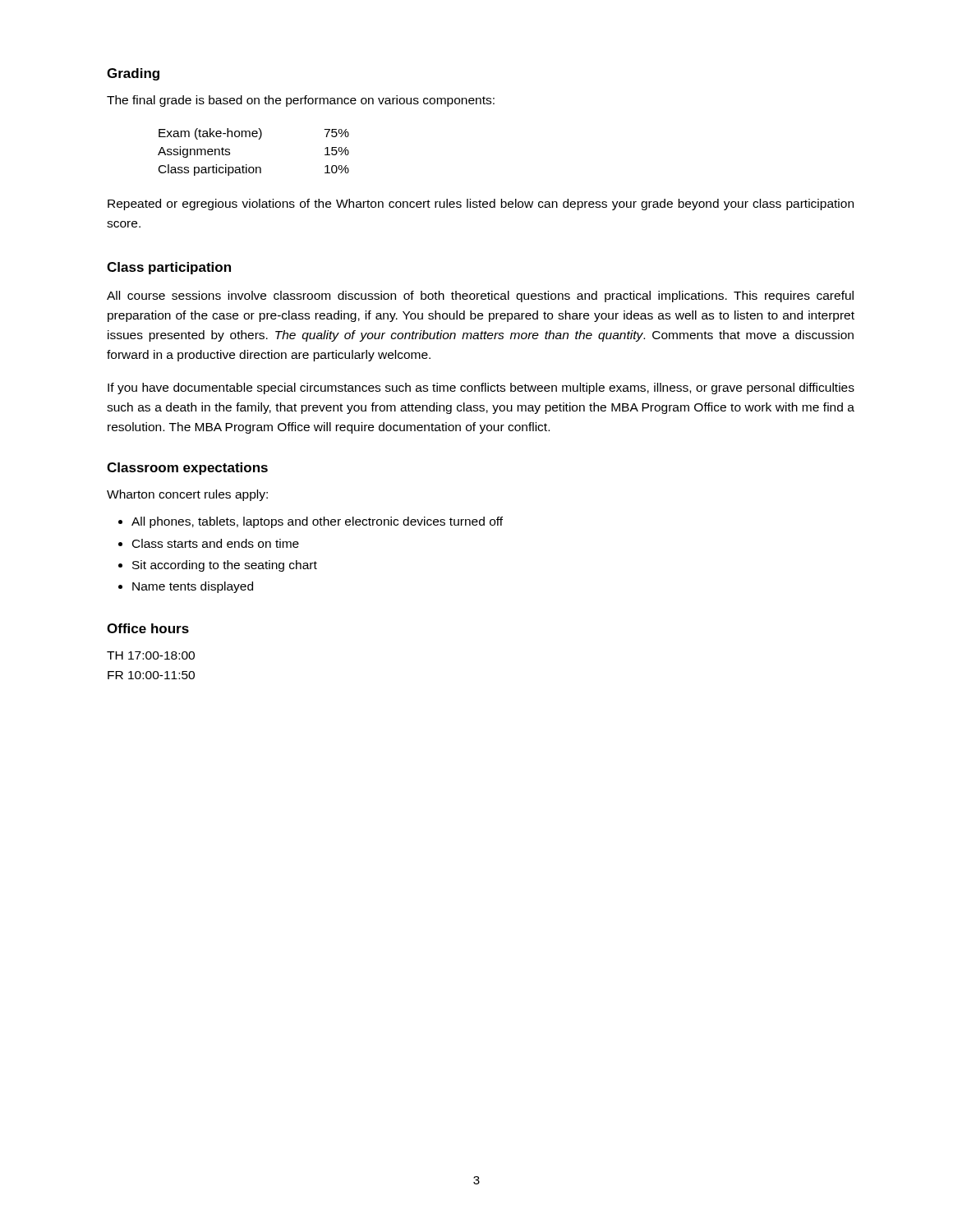
Task: Find the section header with the text "Office hours"
Action: point(148,628)
